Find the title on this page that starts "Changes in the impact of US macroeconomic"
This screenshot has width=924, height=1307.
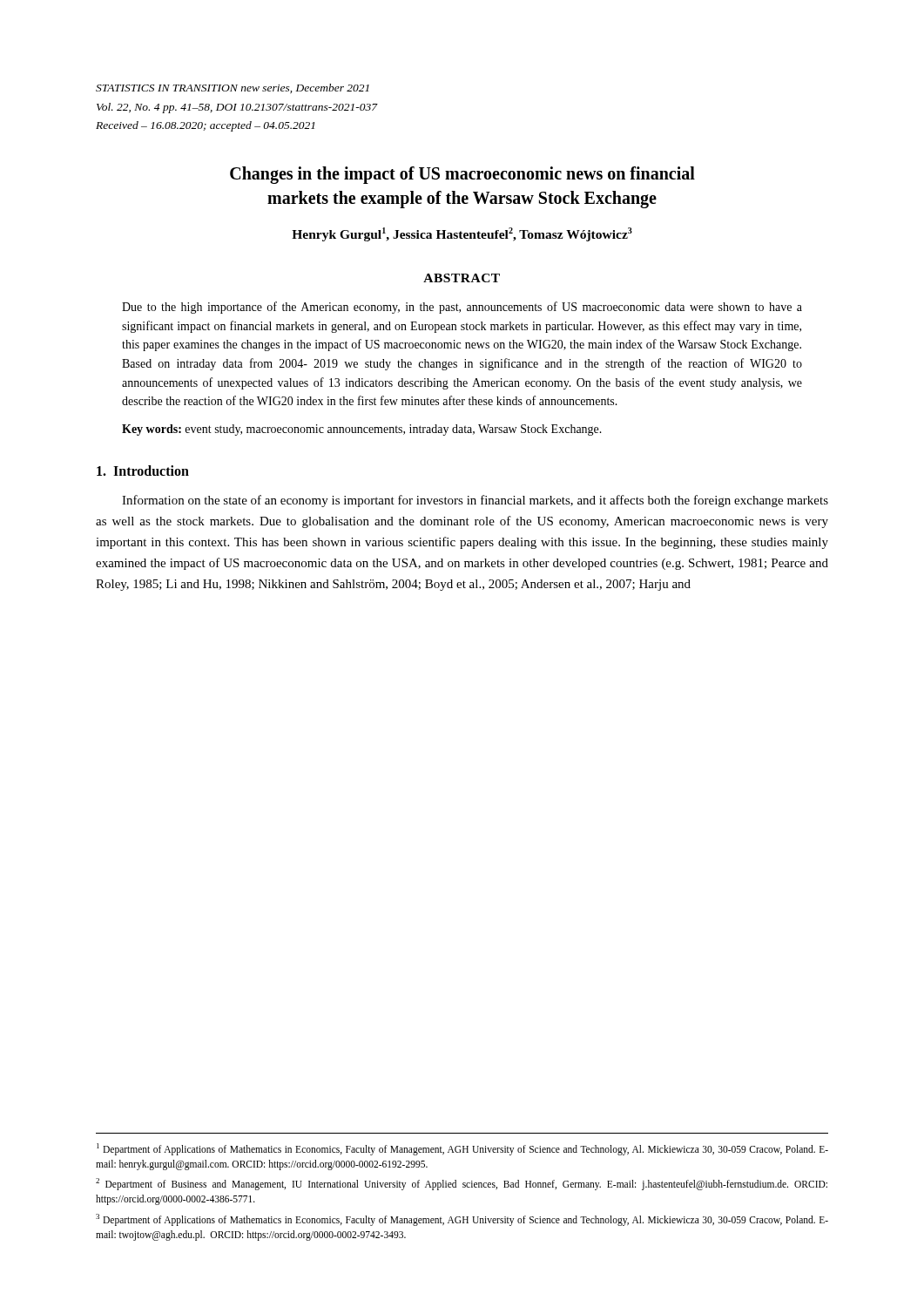click(462, 185)
